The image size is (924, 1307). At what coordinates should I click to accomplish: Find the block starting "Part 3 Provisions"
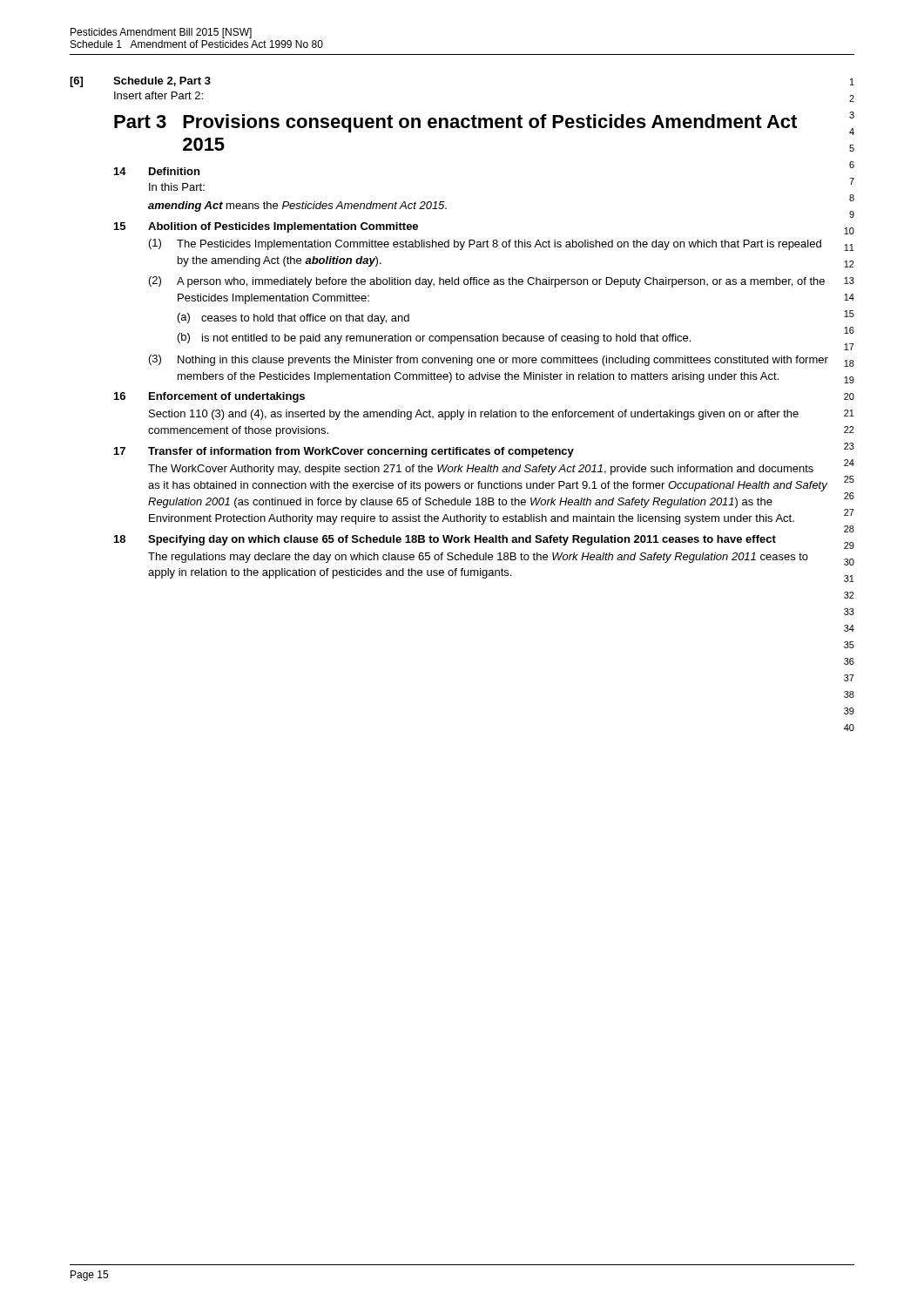coord(471,133)
